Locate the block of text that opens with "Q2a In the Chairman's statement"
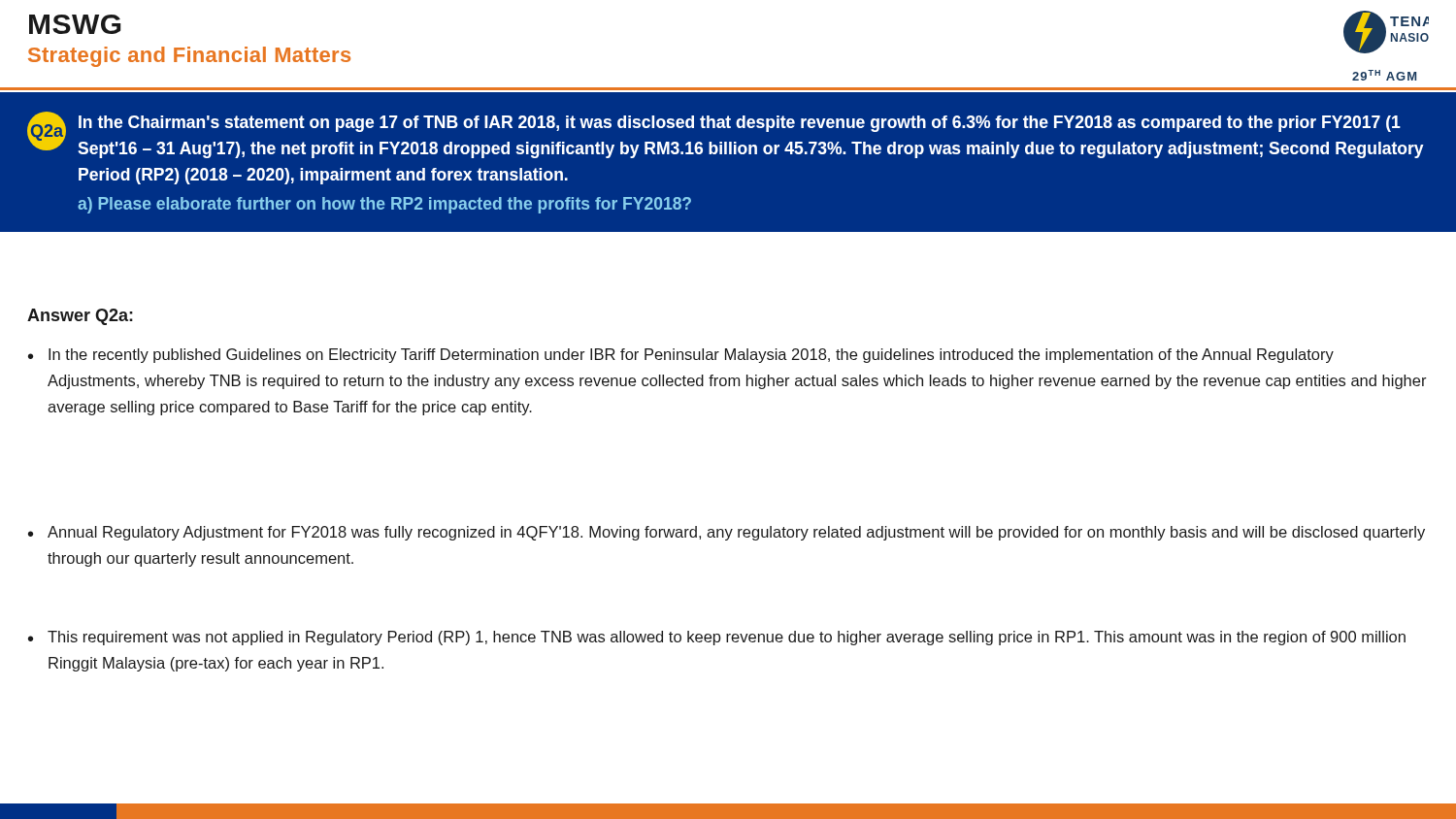Viewport: 1456px width, 819px height. 728,162
